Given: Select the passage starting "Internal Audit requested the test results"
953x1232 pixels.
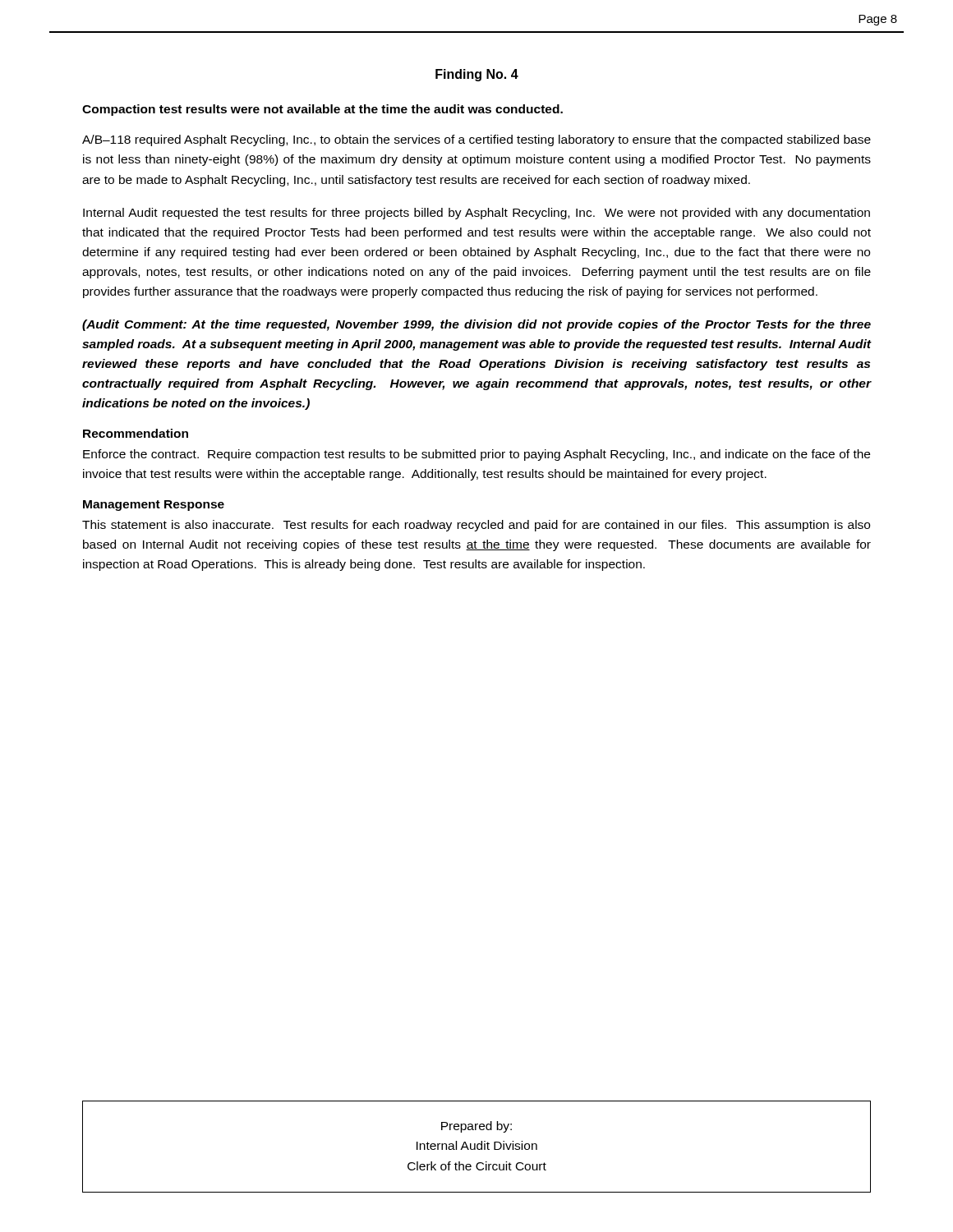Looking at the screenshot, I should tap(476, 251).
